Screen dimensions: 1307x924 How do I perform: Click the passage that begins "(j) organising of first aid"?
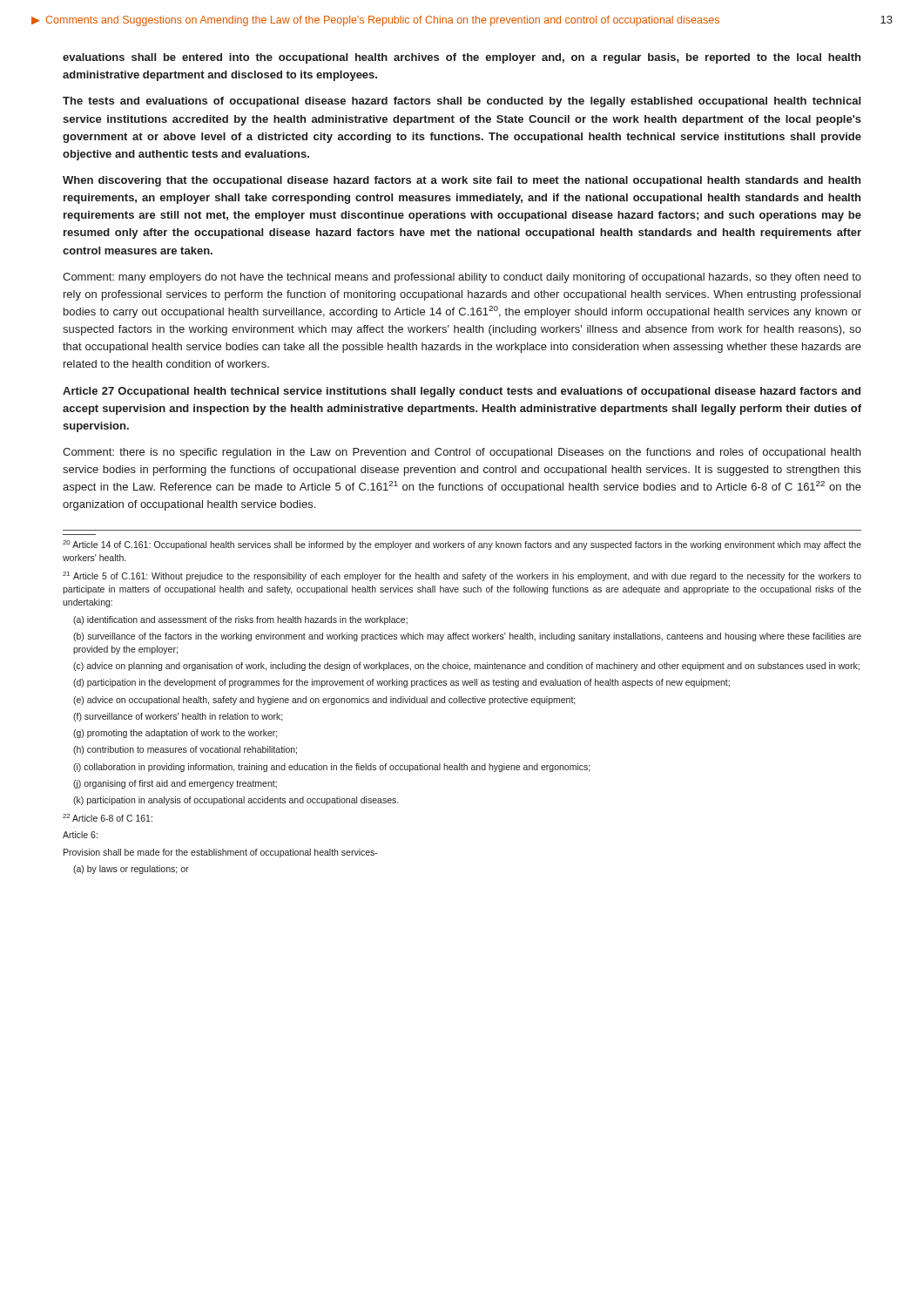[175, 783]
